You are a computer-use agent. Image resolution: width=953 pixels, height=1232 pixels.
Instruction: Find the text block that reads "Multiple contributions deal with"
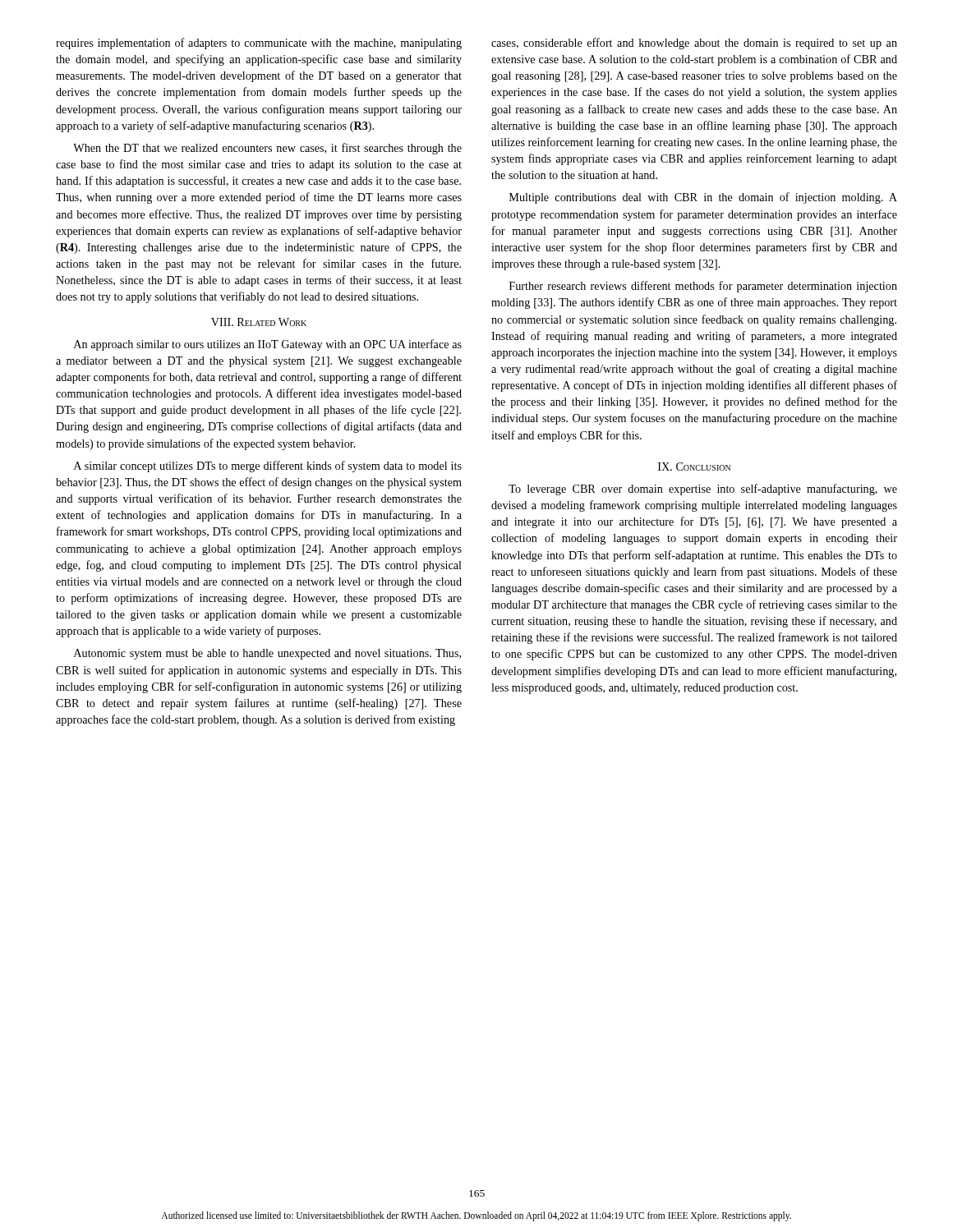click(x=694, y=231)
